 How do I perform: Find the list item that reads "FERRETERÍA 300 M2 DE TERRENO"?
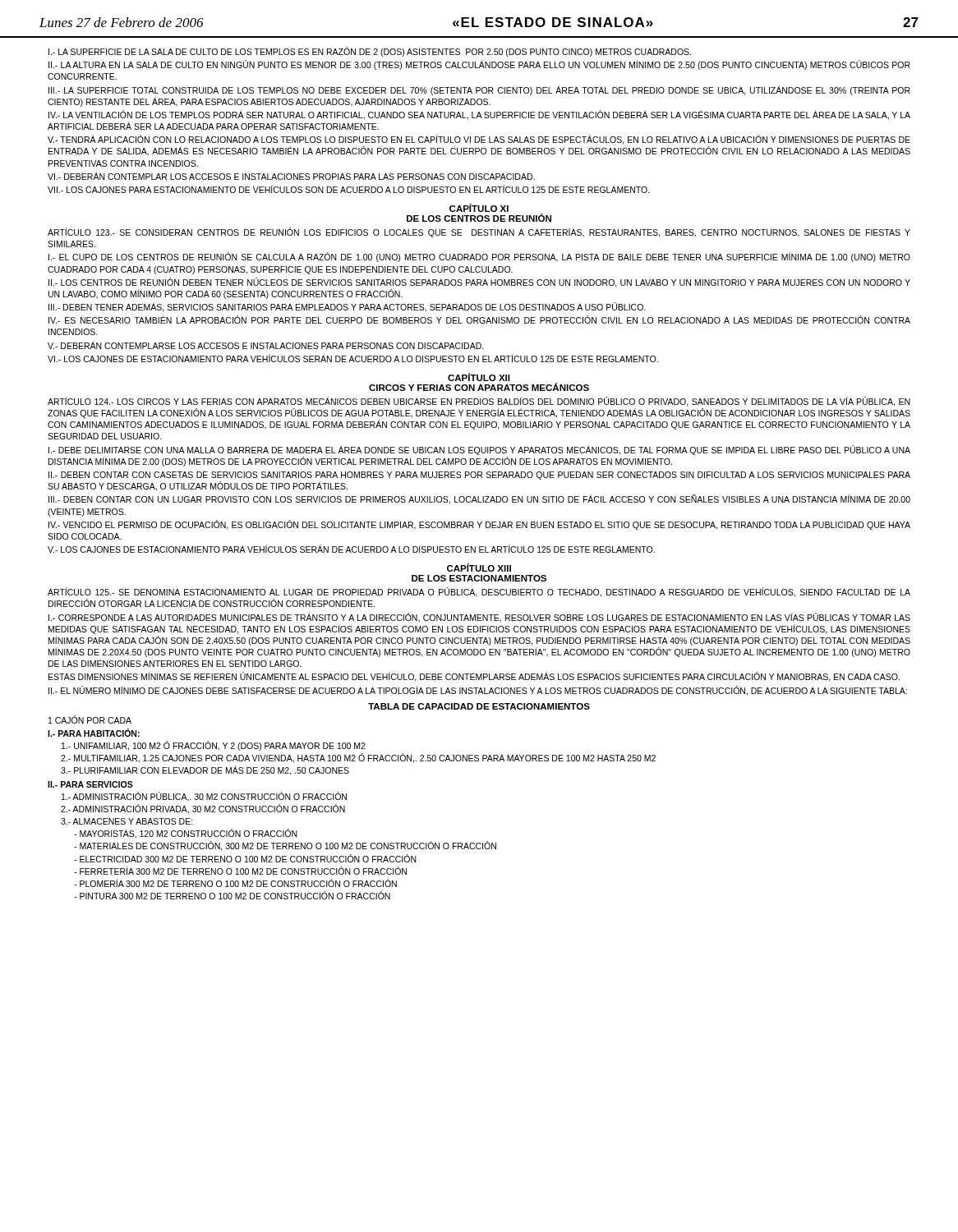(241, 871)
